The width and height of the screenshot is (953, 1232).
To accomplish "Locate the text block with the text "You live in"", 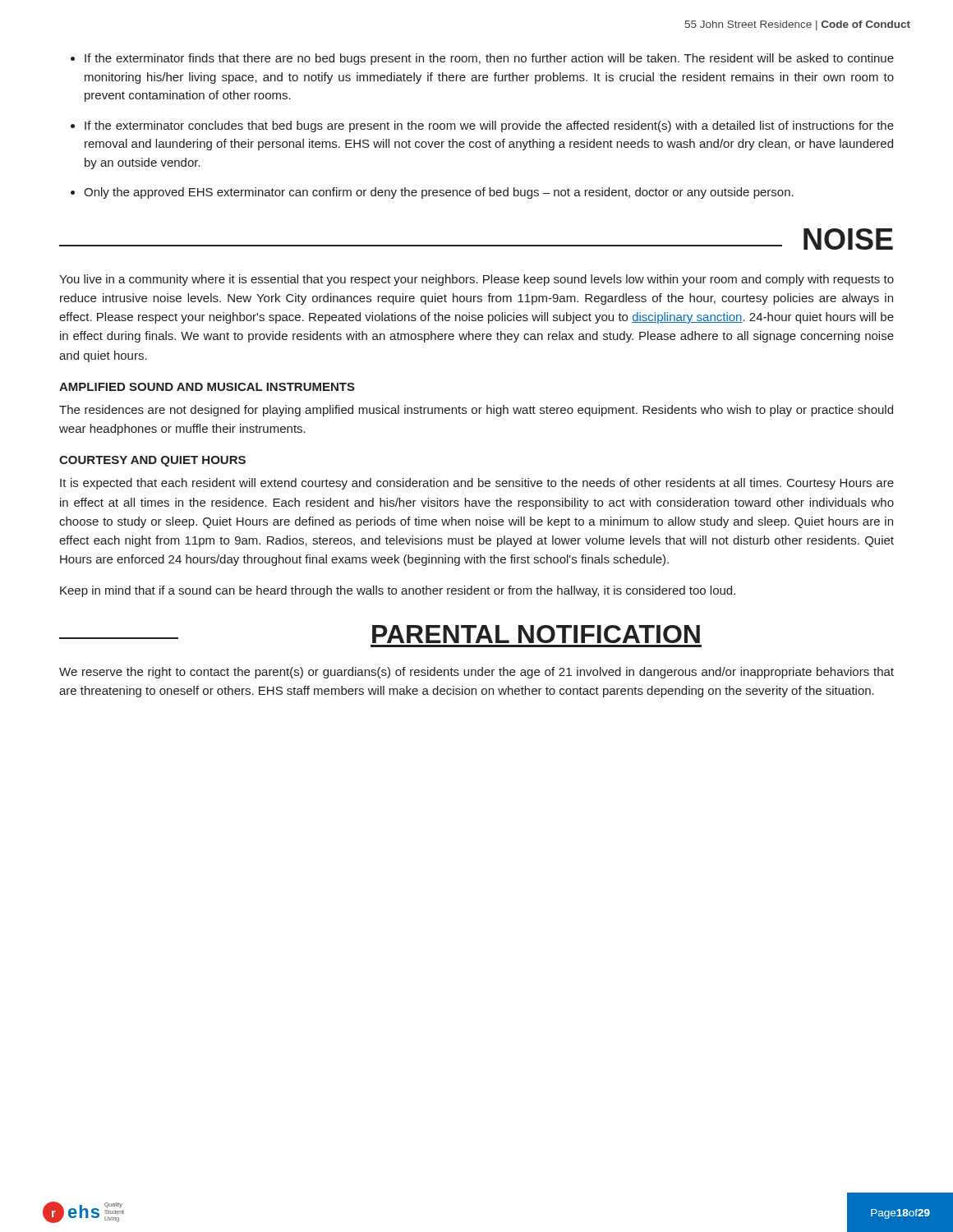I will 476,317.
